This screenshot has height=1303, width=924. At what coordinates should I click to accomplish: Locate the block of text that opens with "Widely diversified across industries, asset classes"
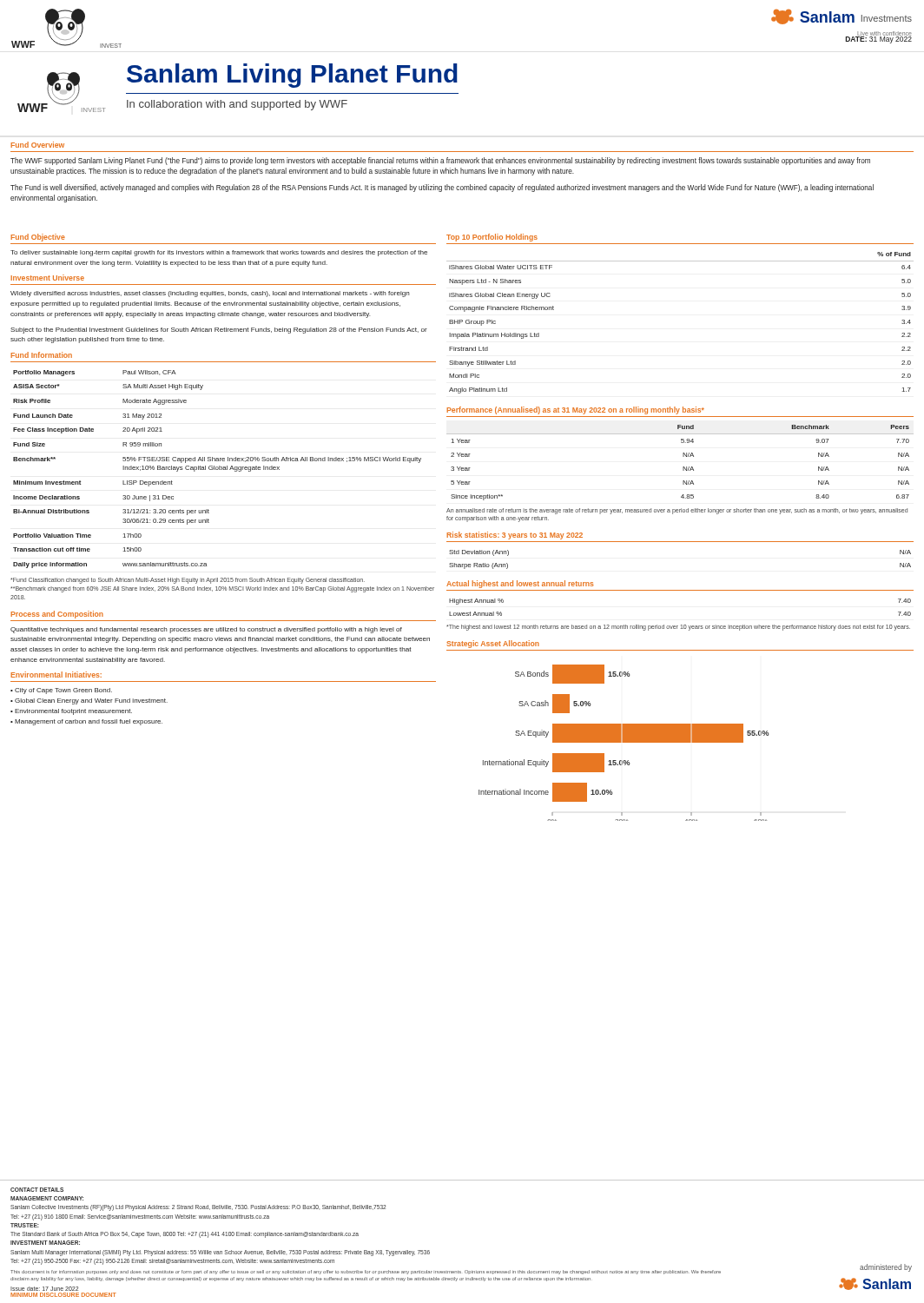[210, 304]
